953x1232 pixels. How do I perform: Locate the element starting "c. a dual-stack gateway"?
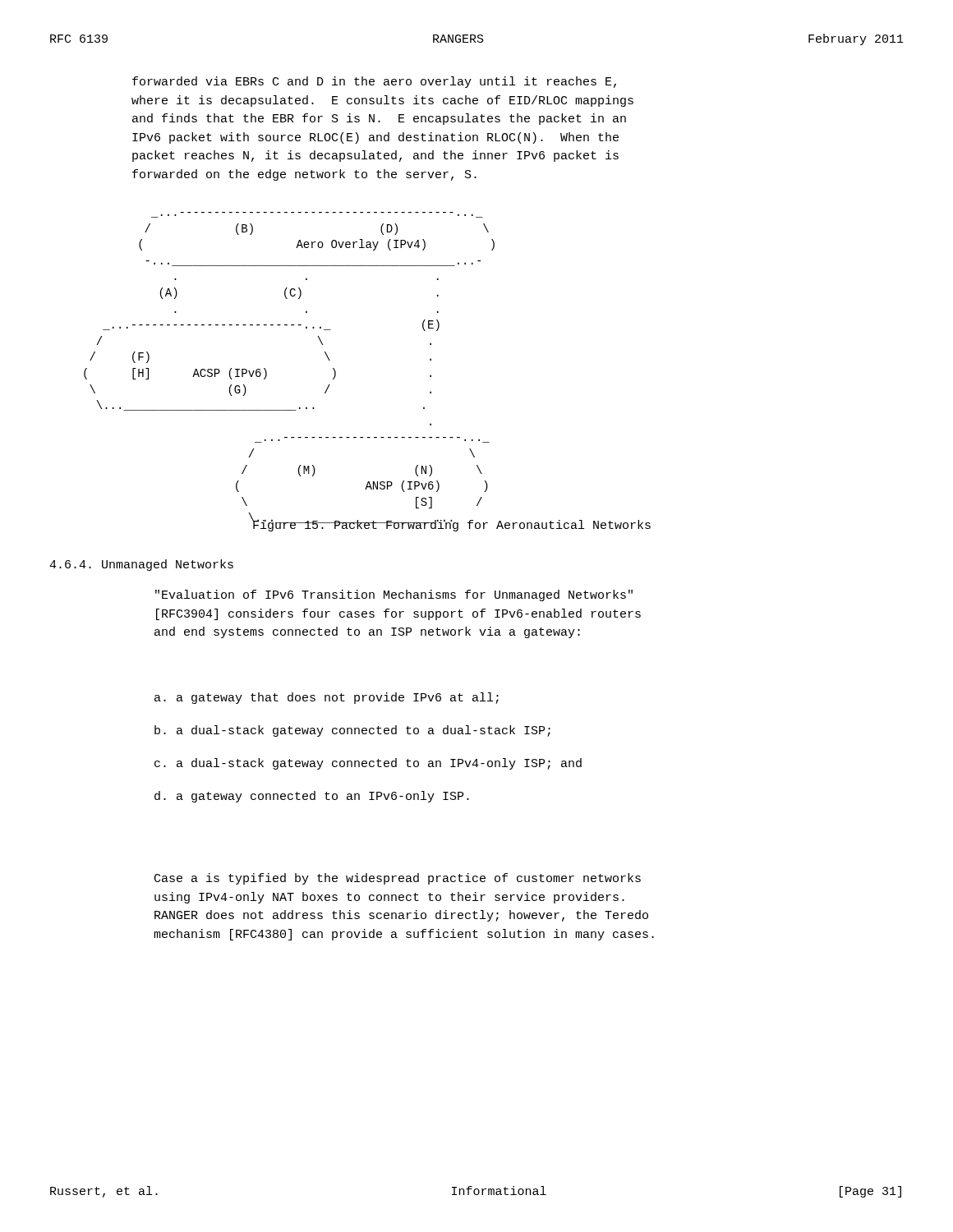[x=357, y=764]
